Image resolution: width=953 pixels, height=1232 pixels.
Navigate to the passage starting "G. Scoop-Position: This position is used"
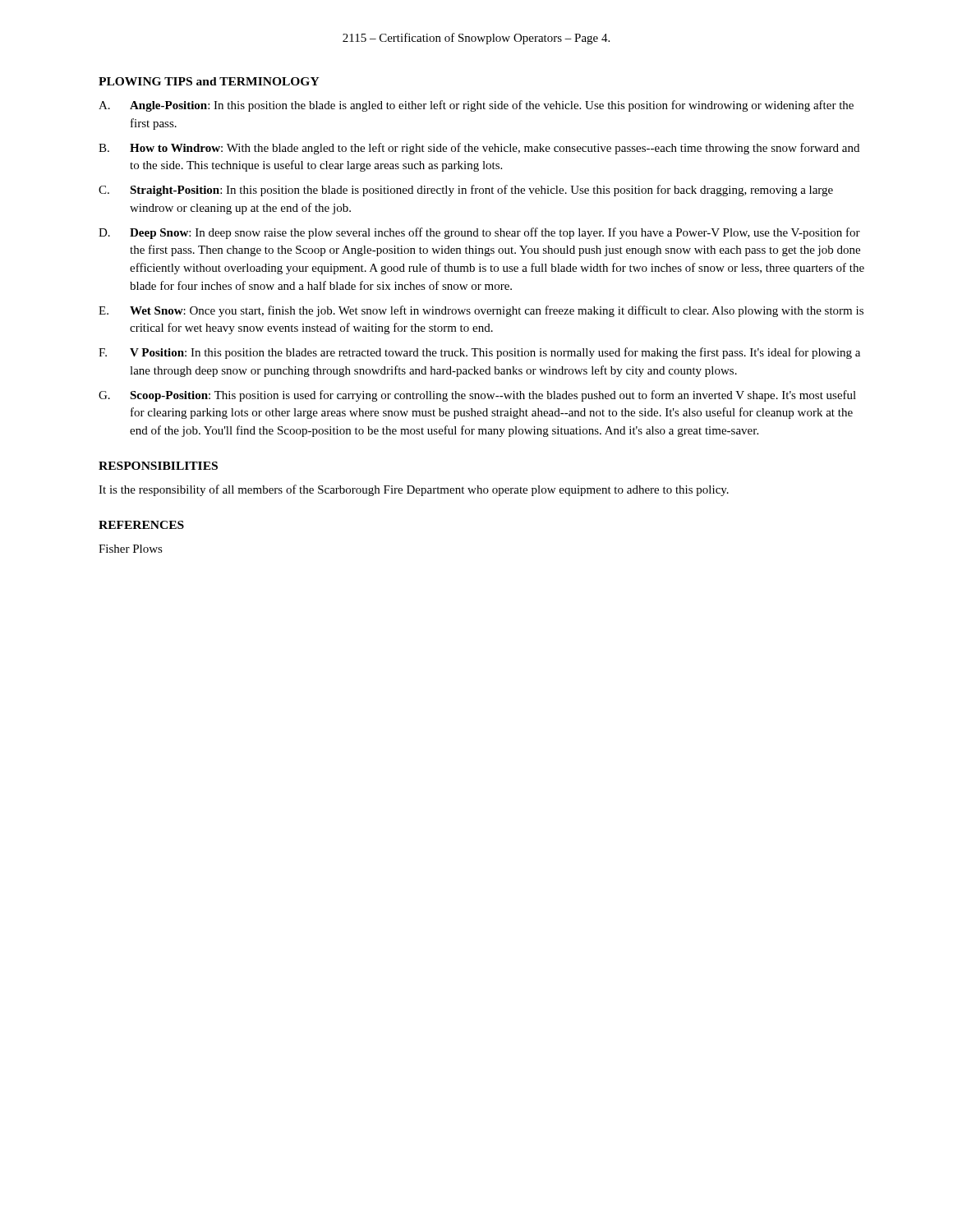485,413
